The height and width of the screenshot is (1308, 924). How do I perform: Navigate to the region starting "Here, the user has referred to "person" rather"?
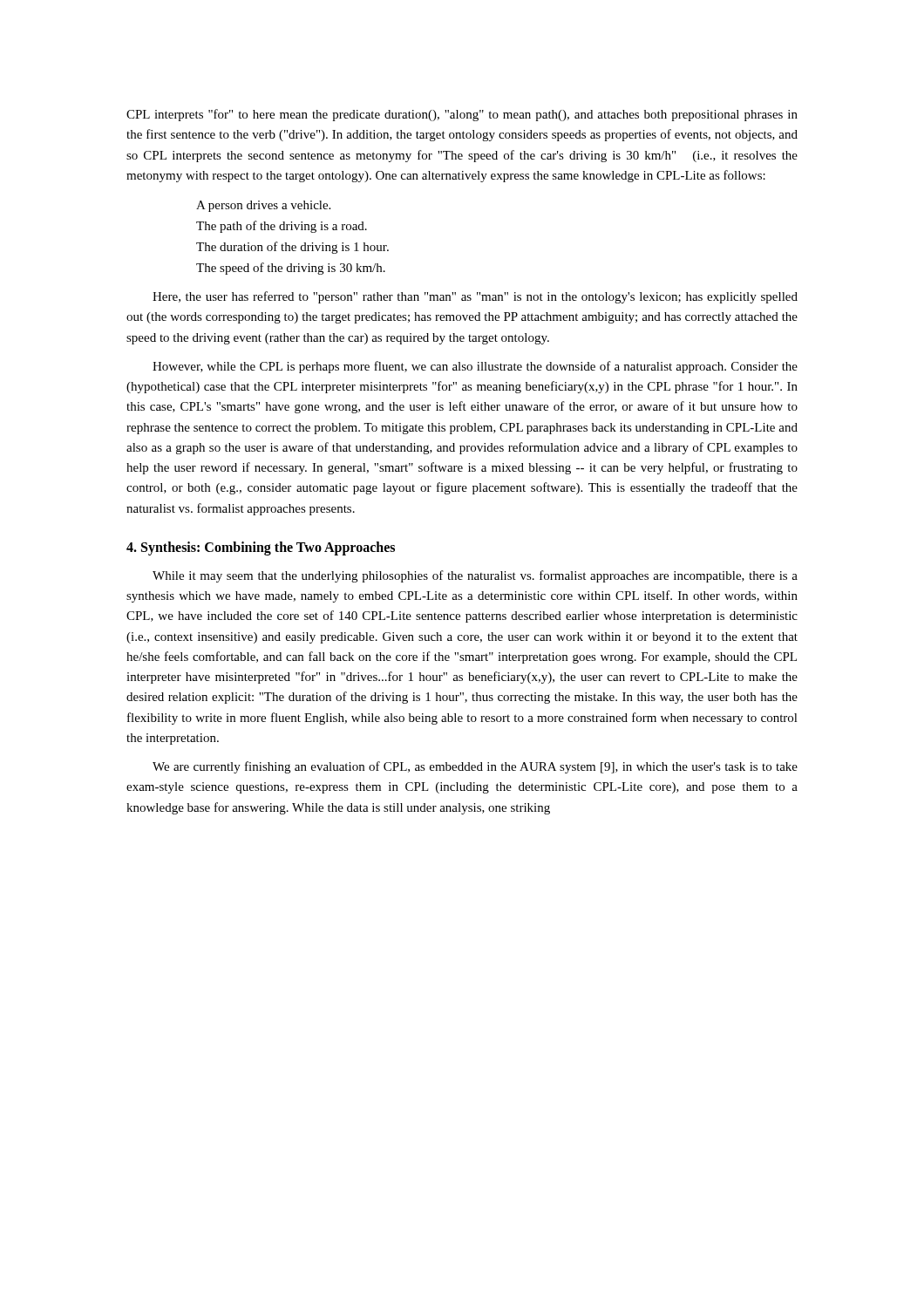pyautogui.click(x=462, y=317)
